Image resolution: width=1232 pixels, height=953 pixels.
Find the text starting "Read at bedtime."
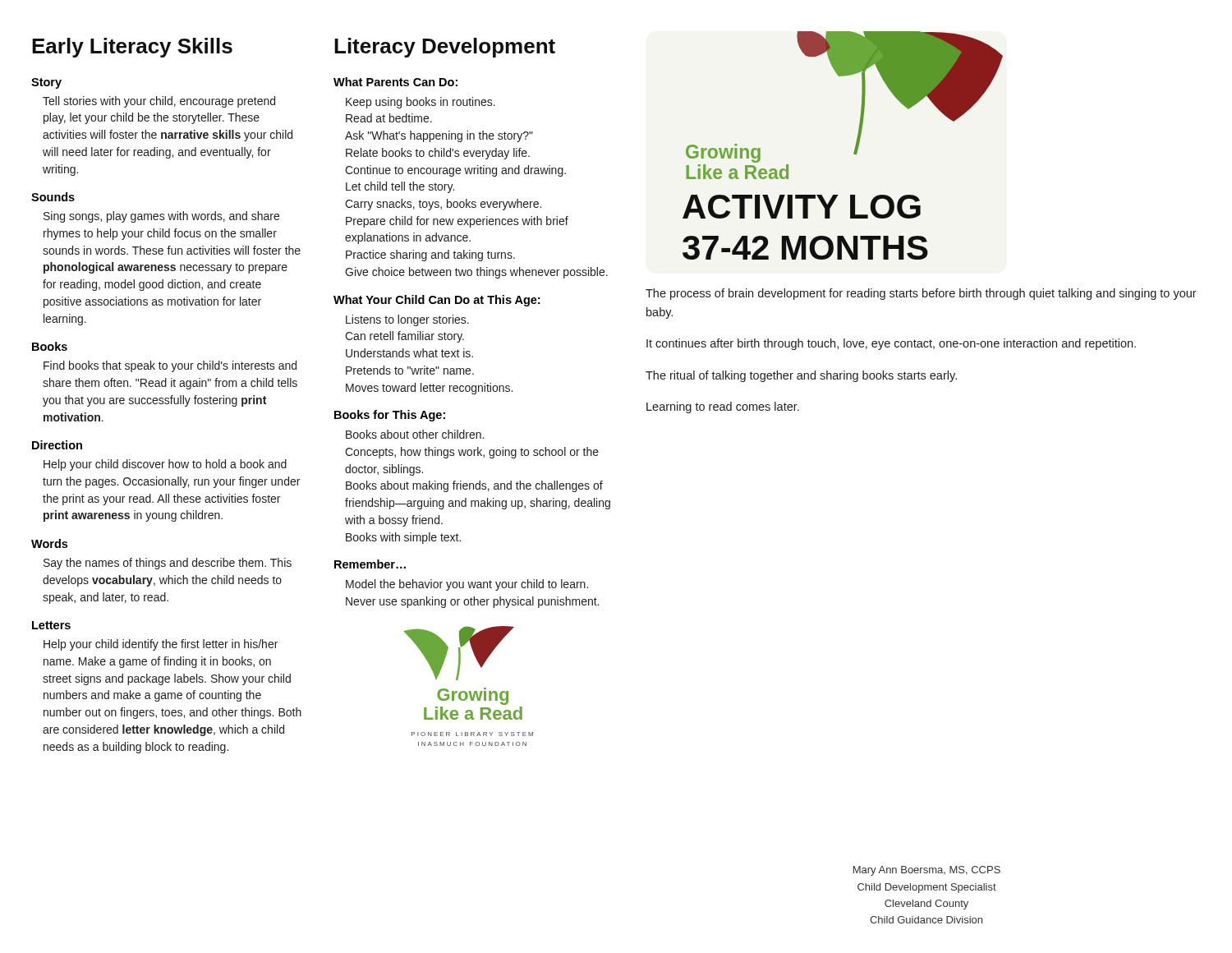[389, 119]
